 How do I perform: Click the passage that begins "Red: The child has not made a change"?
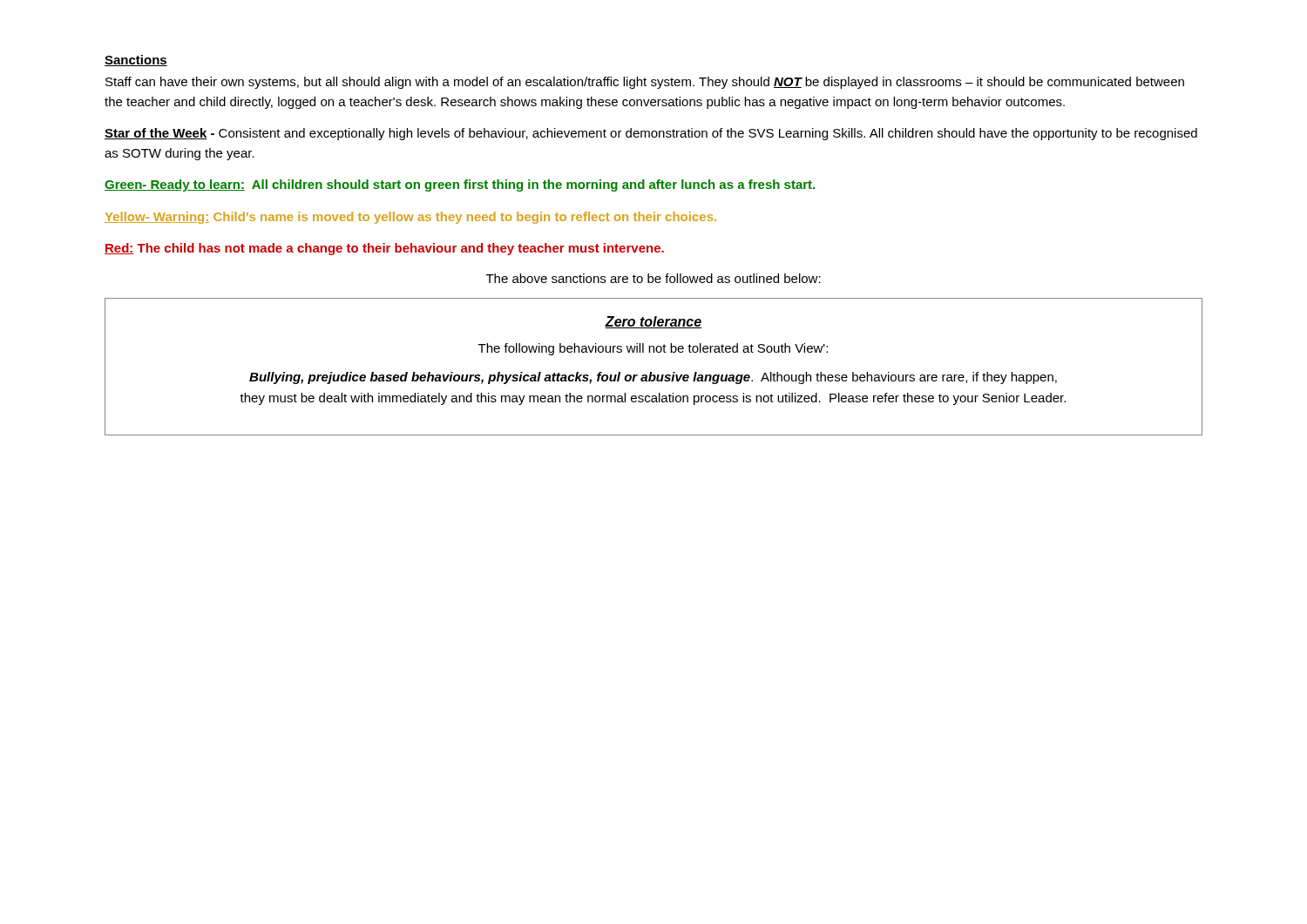click(x=385, y=248)
